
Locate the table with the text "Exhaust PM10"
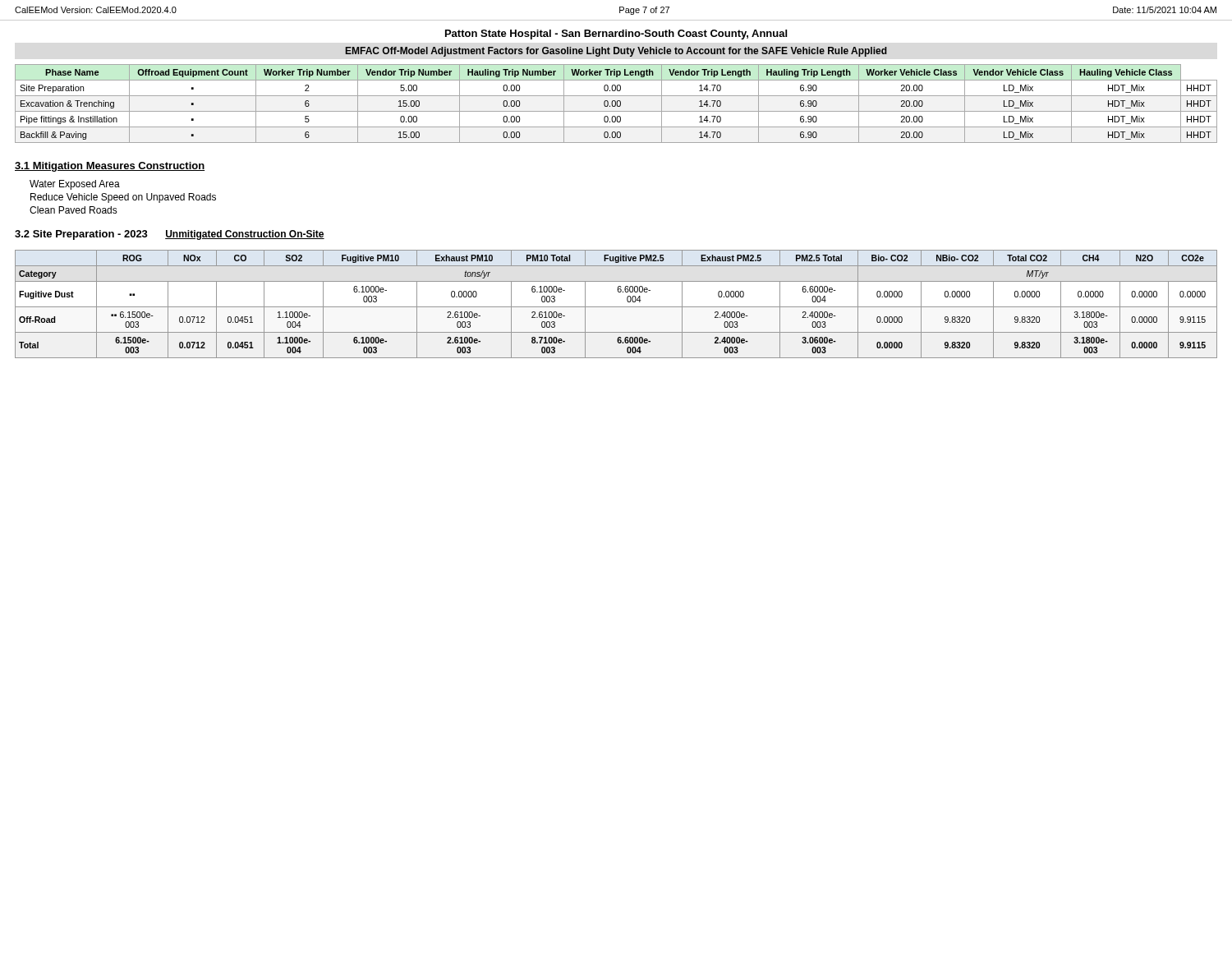coord(616,304)
